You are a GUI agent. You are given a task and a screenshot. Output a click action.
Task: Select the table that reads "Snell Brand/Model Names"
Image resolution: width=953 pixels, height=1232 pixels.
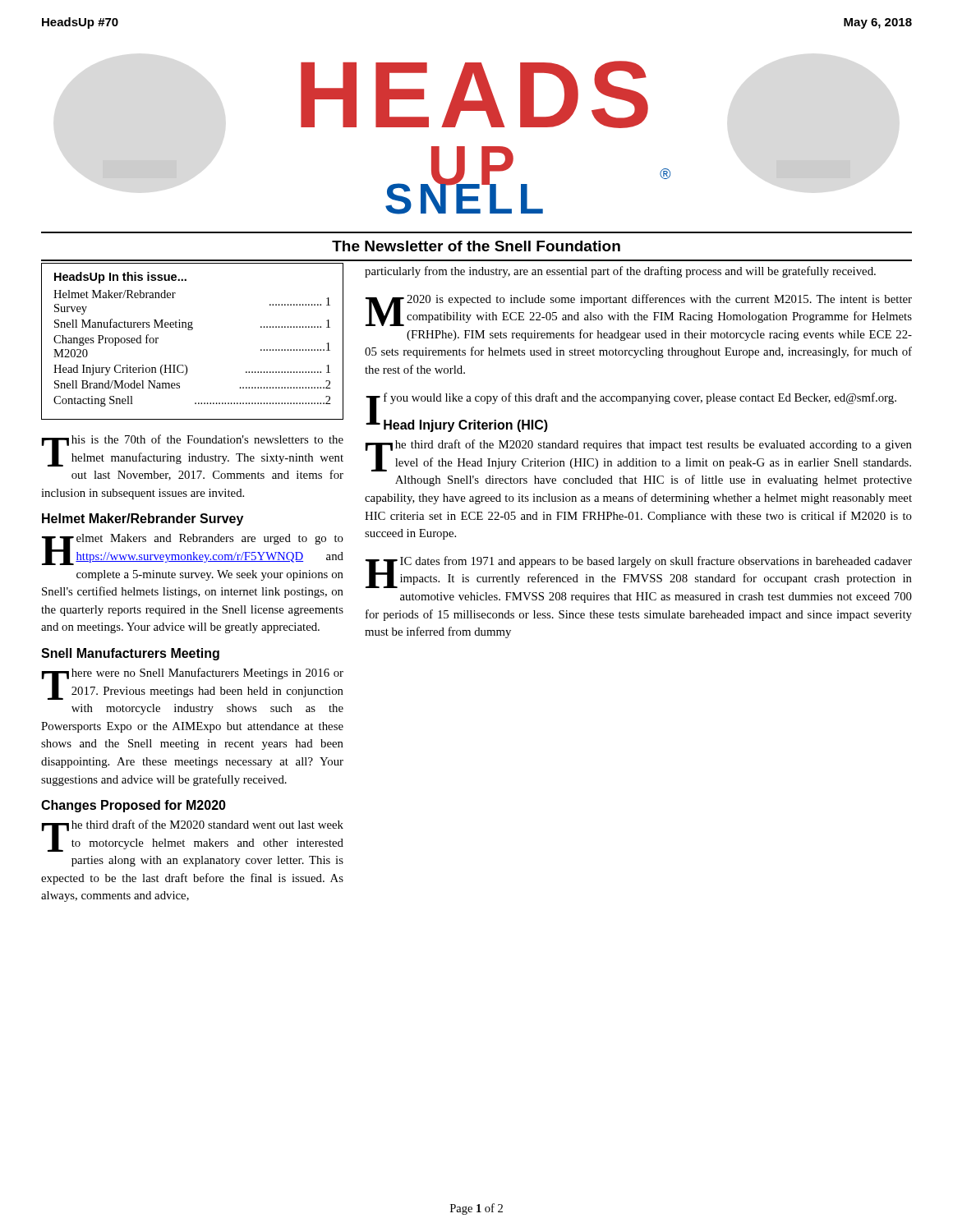pyautogui.click(x=192, y=341)
